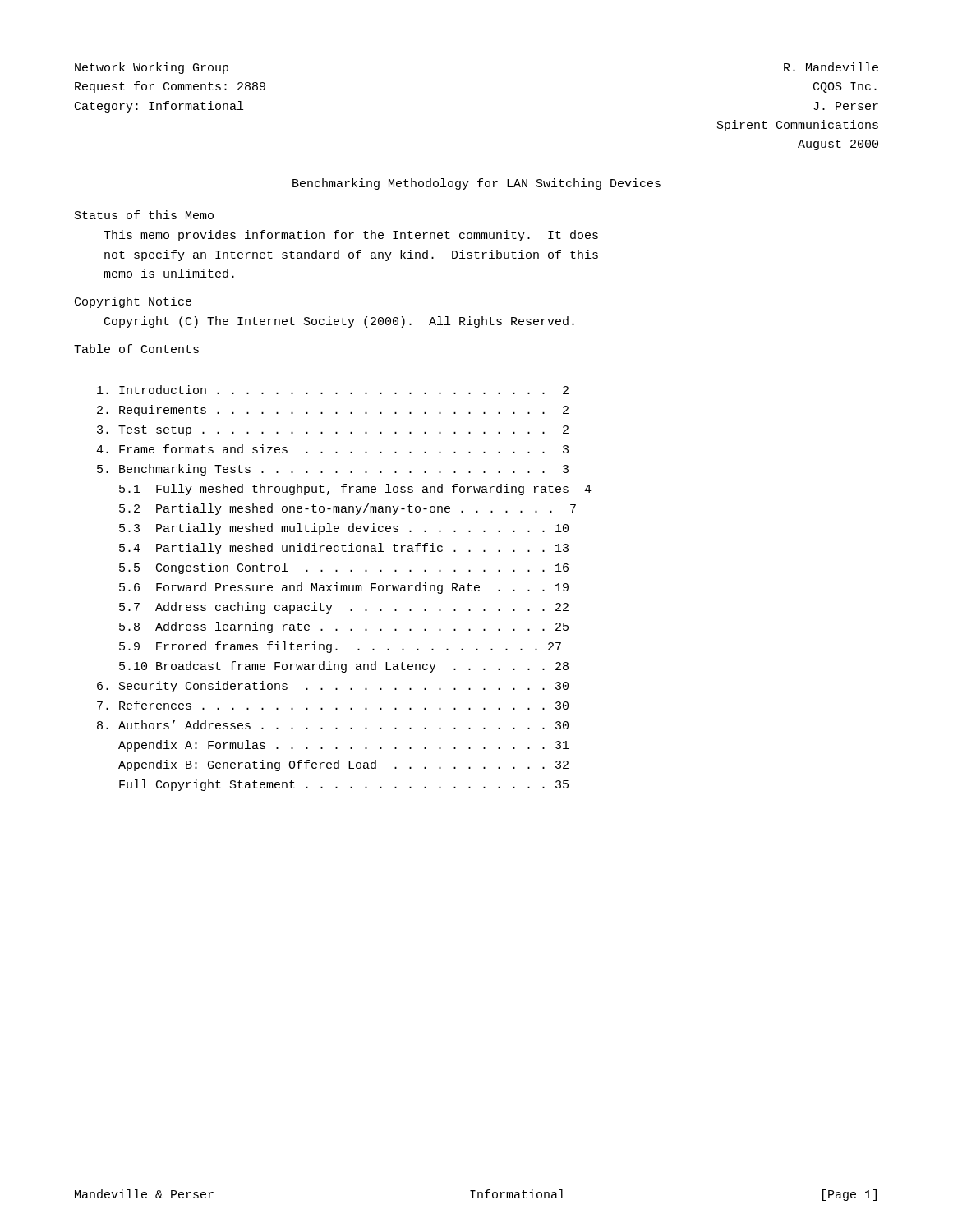Screen dimensions: 1232x953
Task: Click on the text starting "5. Benchmarking Tests ."
Action: tap(322, 470)
